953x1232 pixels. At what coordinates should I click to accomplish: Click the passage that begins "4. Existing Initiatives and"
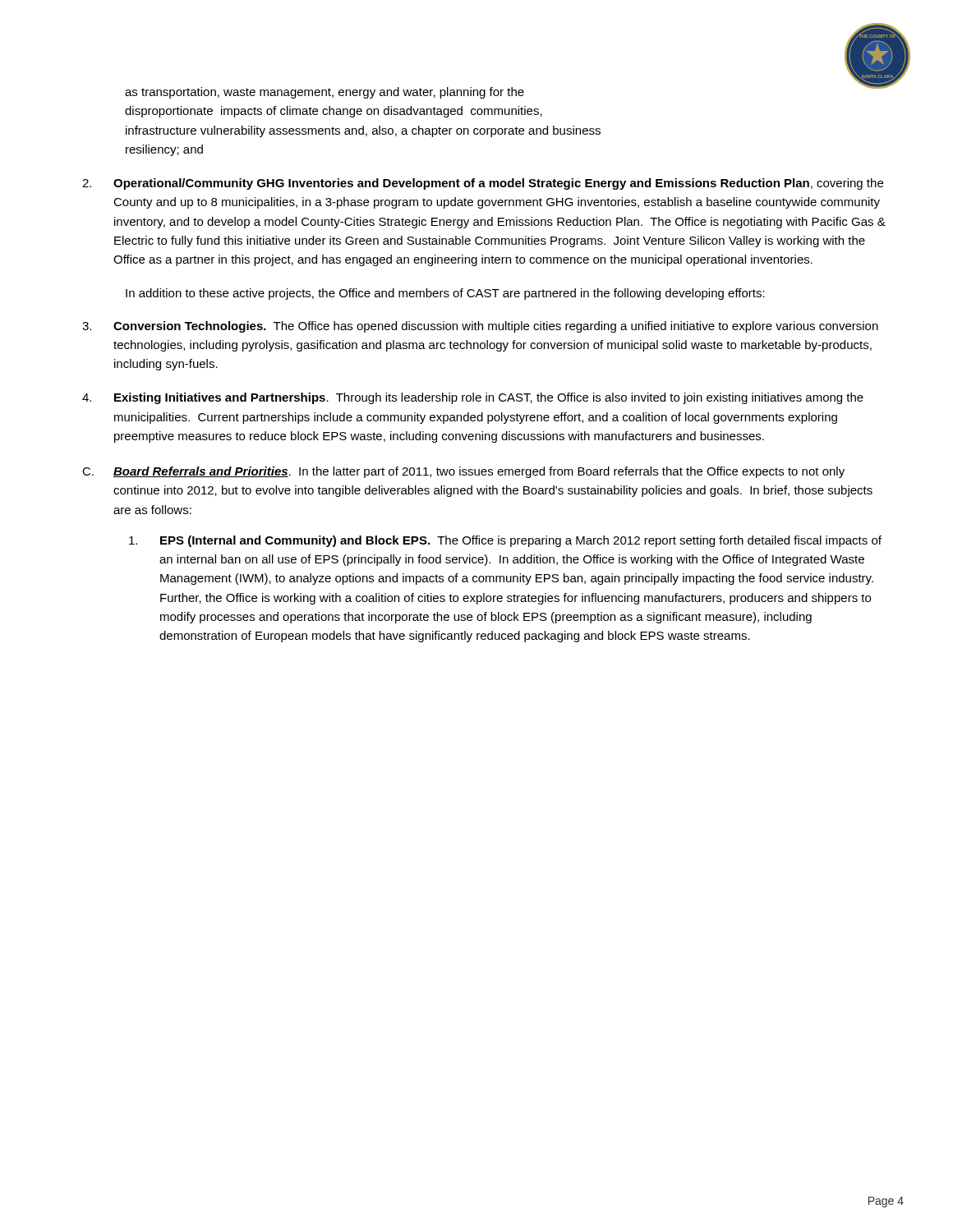[485, 416]
